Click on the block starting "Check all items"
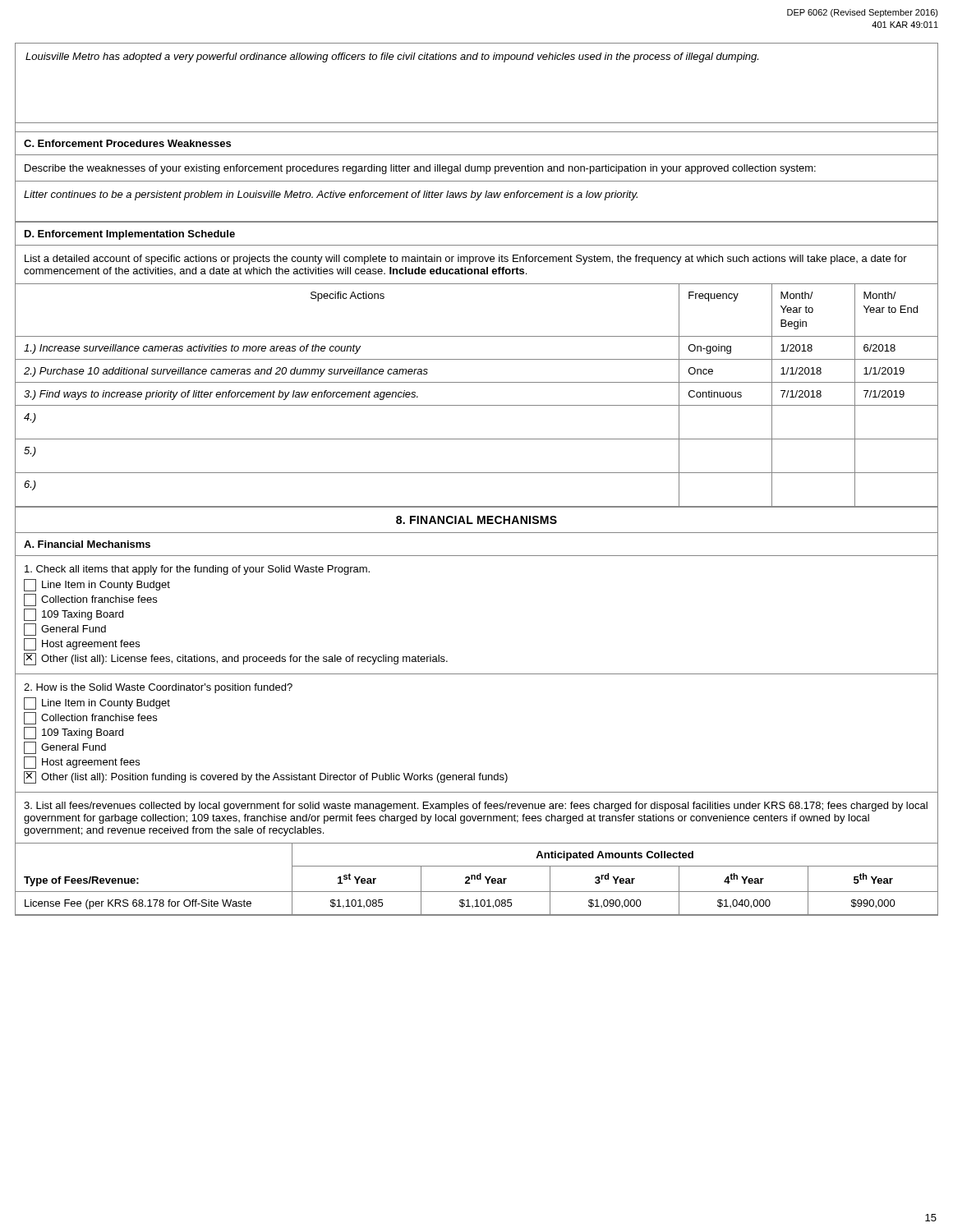This screenshot has width=953, height=1232. [197, 570]
